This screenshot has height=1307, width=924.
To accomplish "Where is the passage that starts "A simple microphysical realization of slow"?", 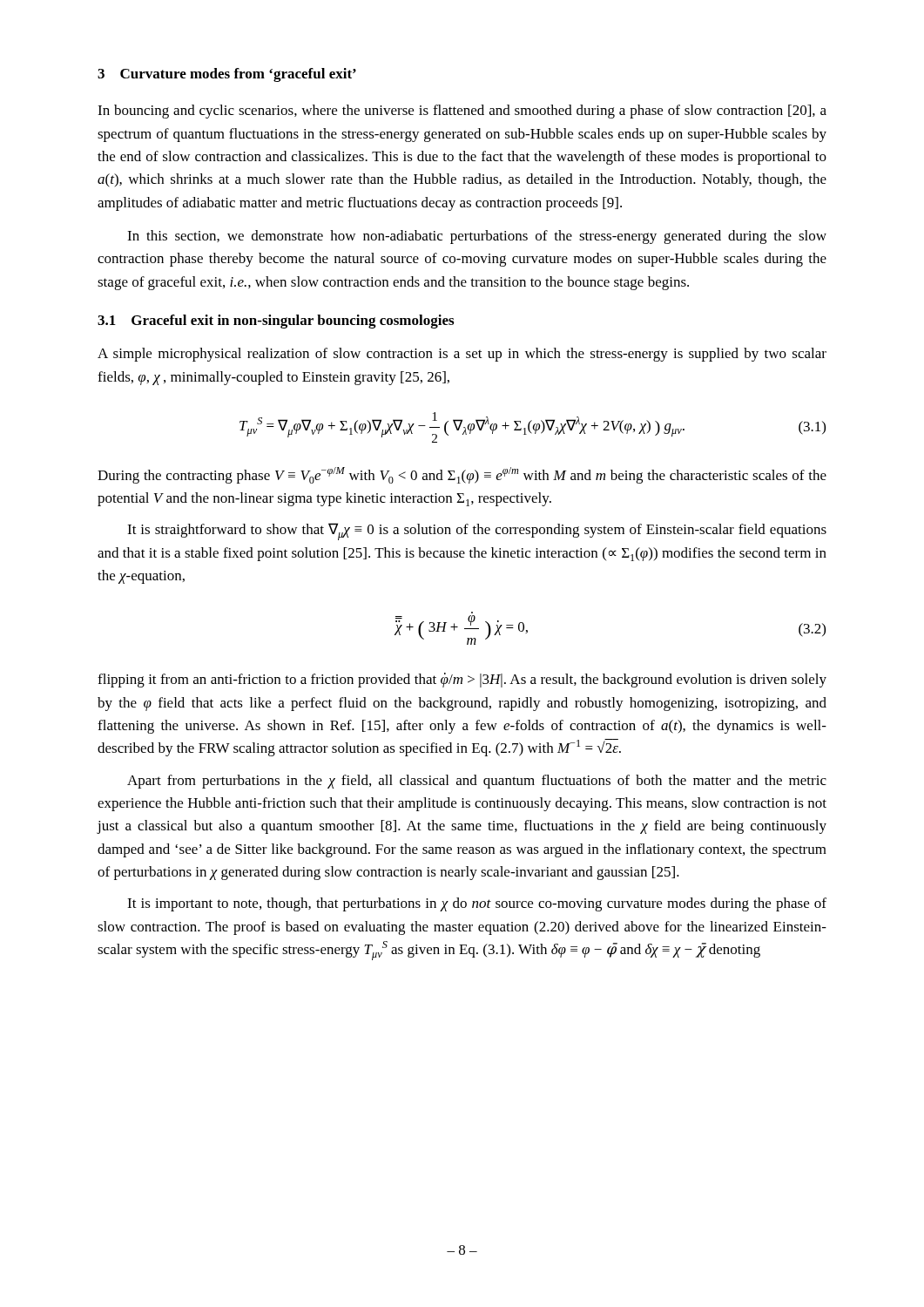I will (x=462, y=365).
